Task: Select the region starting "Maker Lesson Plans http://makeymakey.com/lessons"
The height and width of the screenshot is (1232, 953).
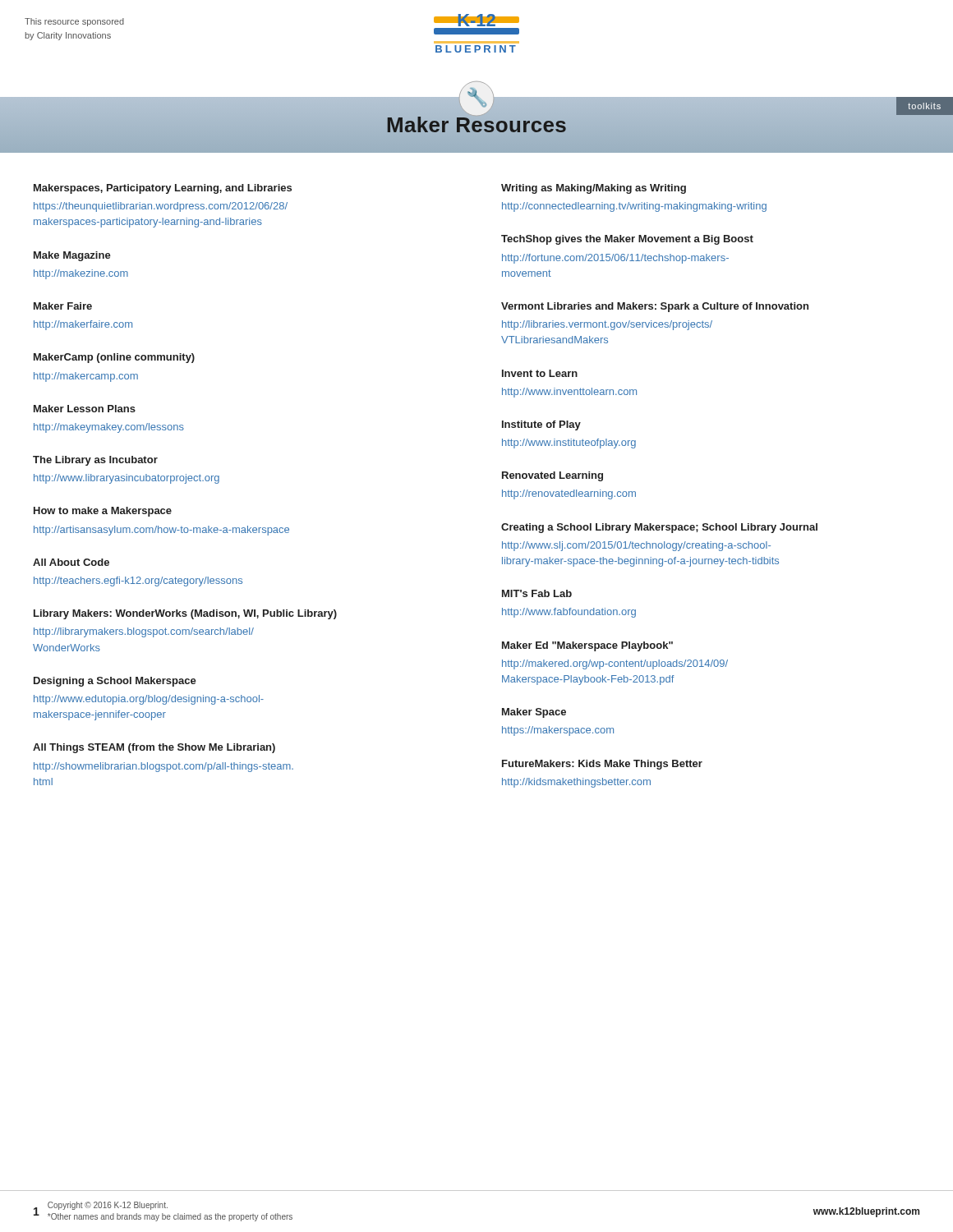Action: 85,409
